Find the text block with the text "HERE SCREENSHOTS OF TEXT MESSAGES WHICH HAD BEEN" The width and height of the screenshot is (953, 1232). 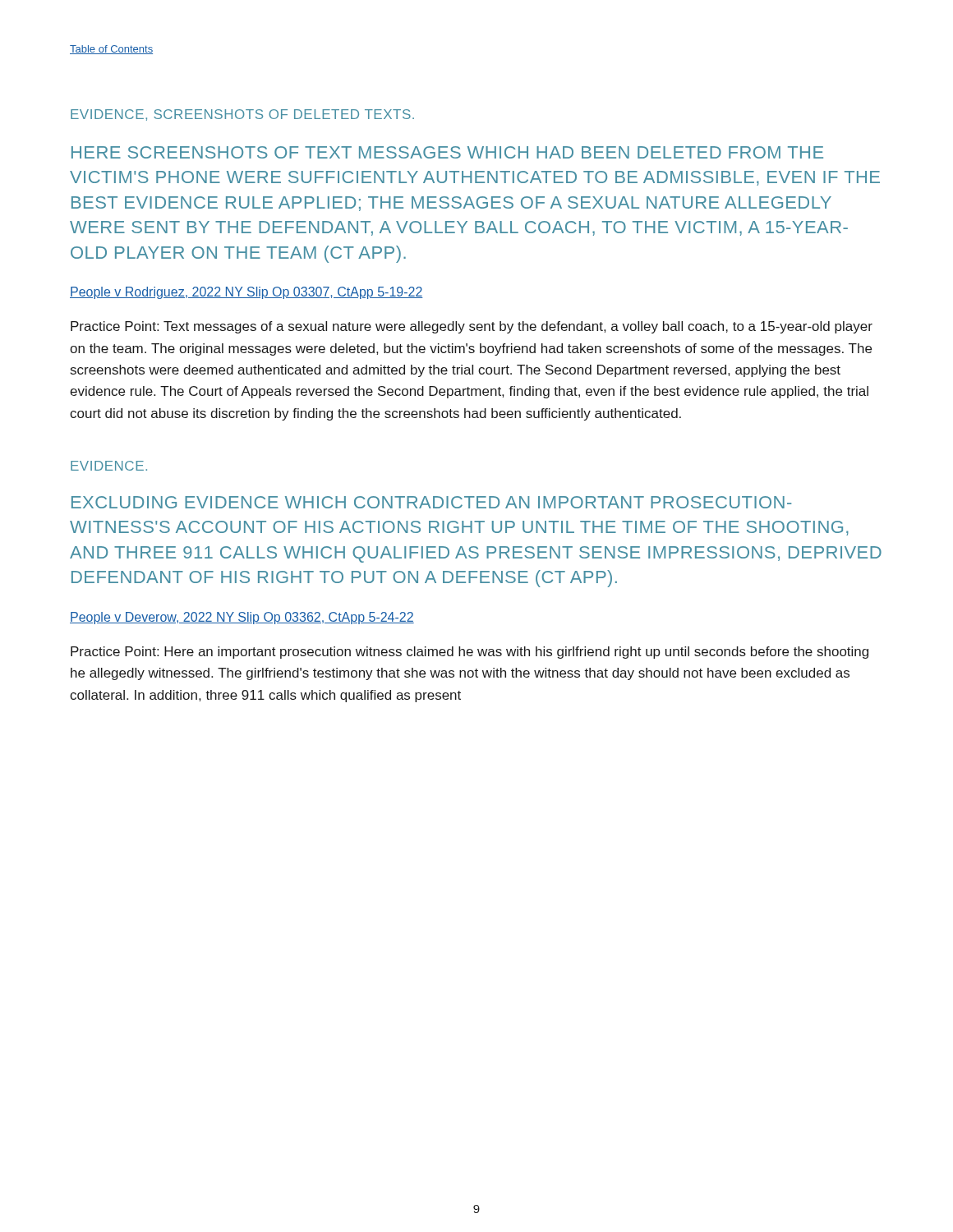tap(475, 202)
